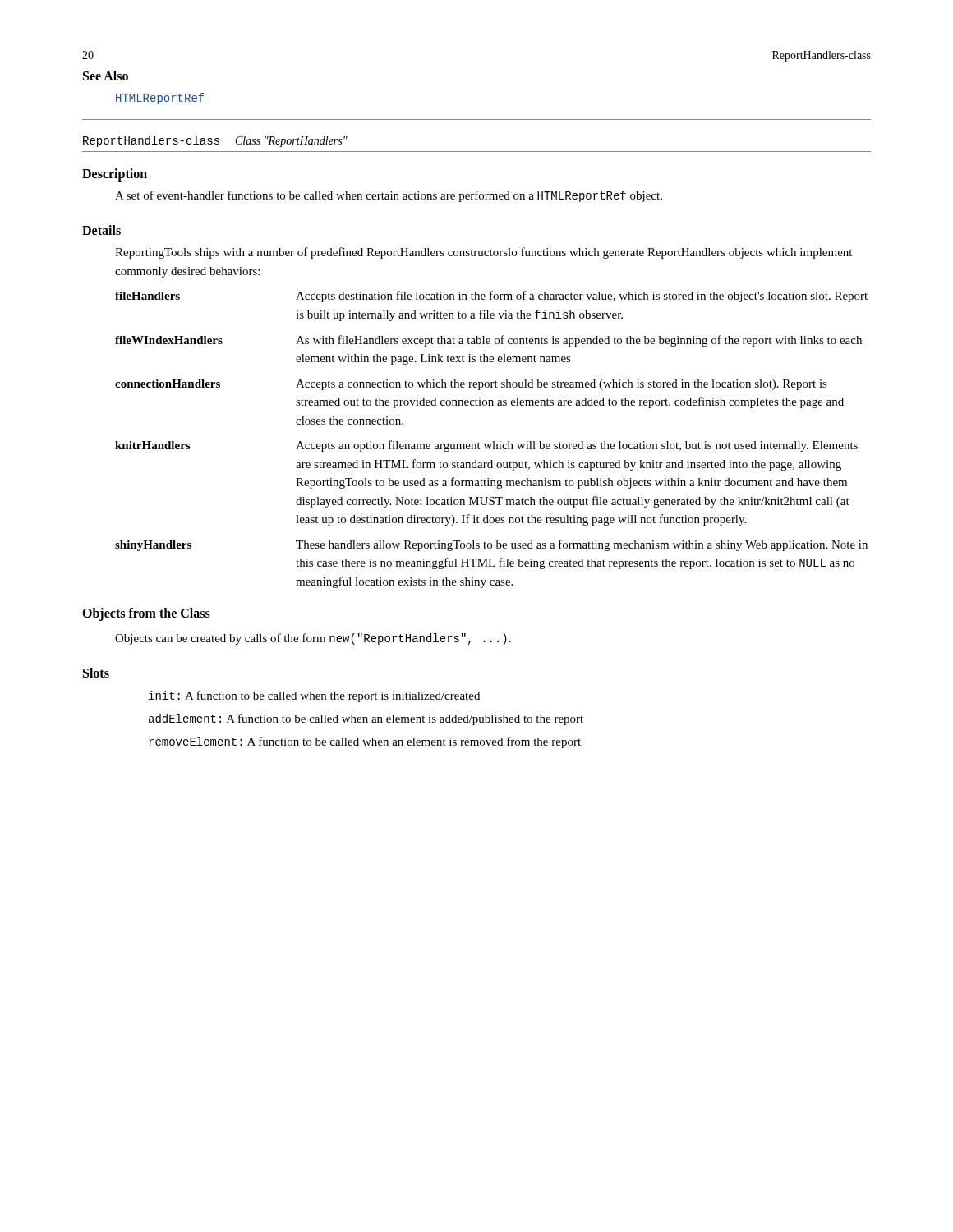Find the block starting "connectionHandlers Accepts a connection to which the report"
953x1232 pixels.
pos(493,402)
